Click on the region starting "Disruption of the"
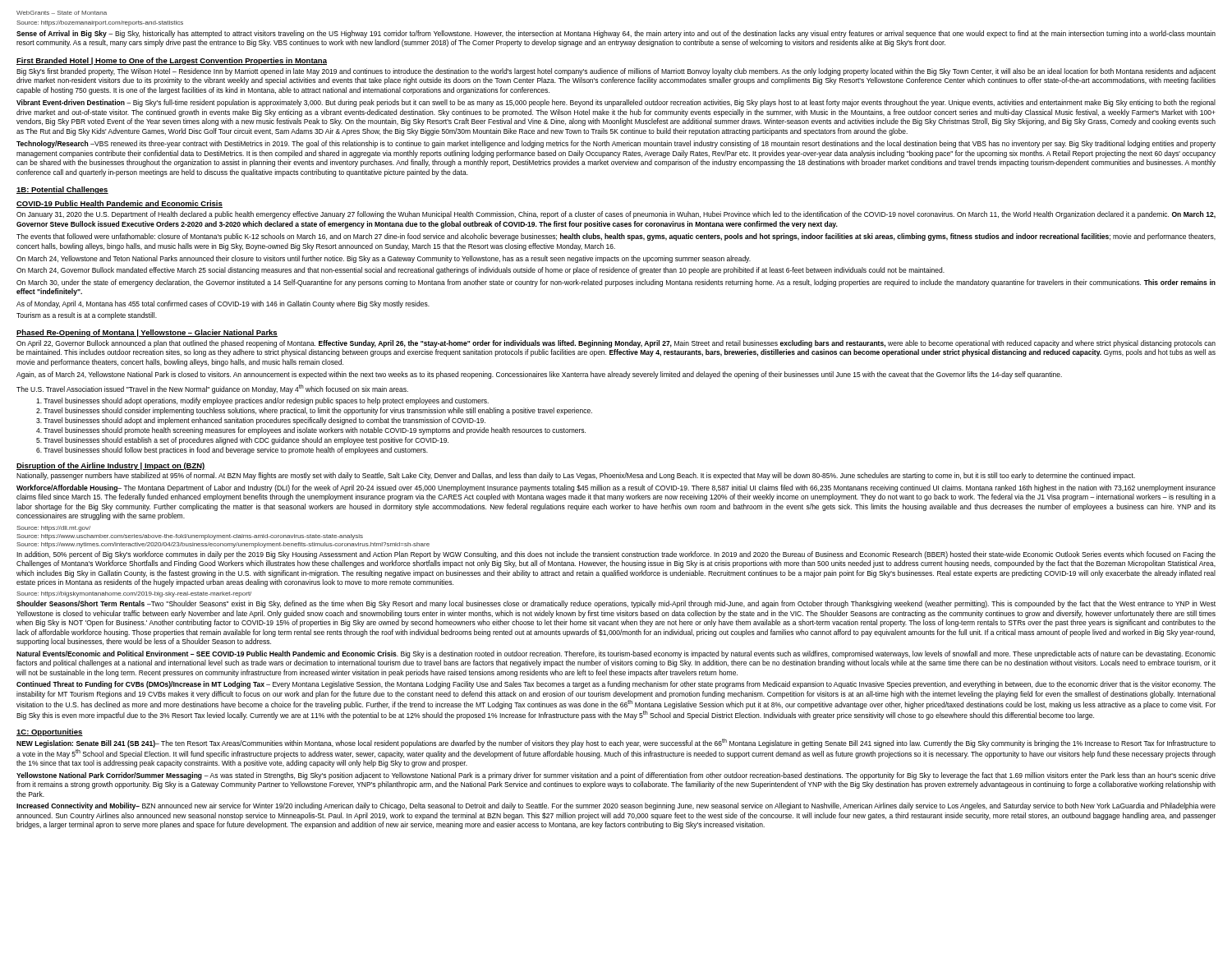 pos(111,466)
